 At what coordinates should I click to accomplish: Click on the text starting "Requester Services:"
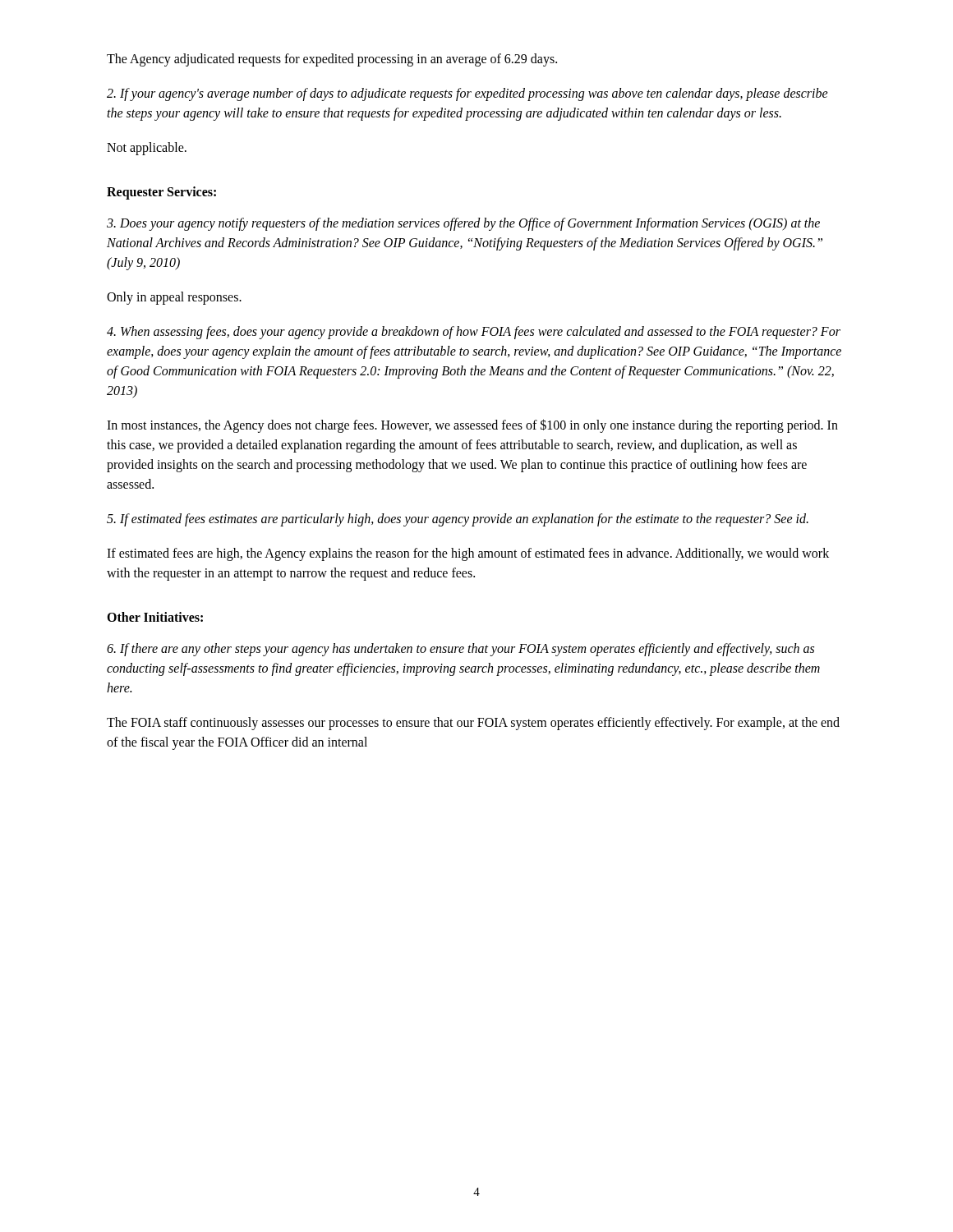(162, 192)
